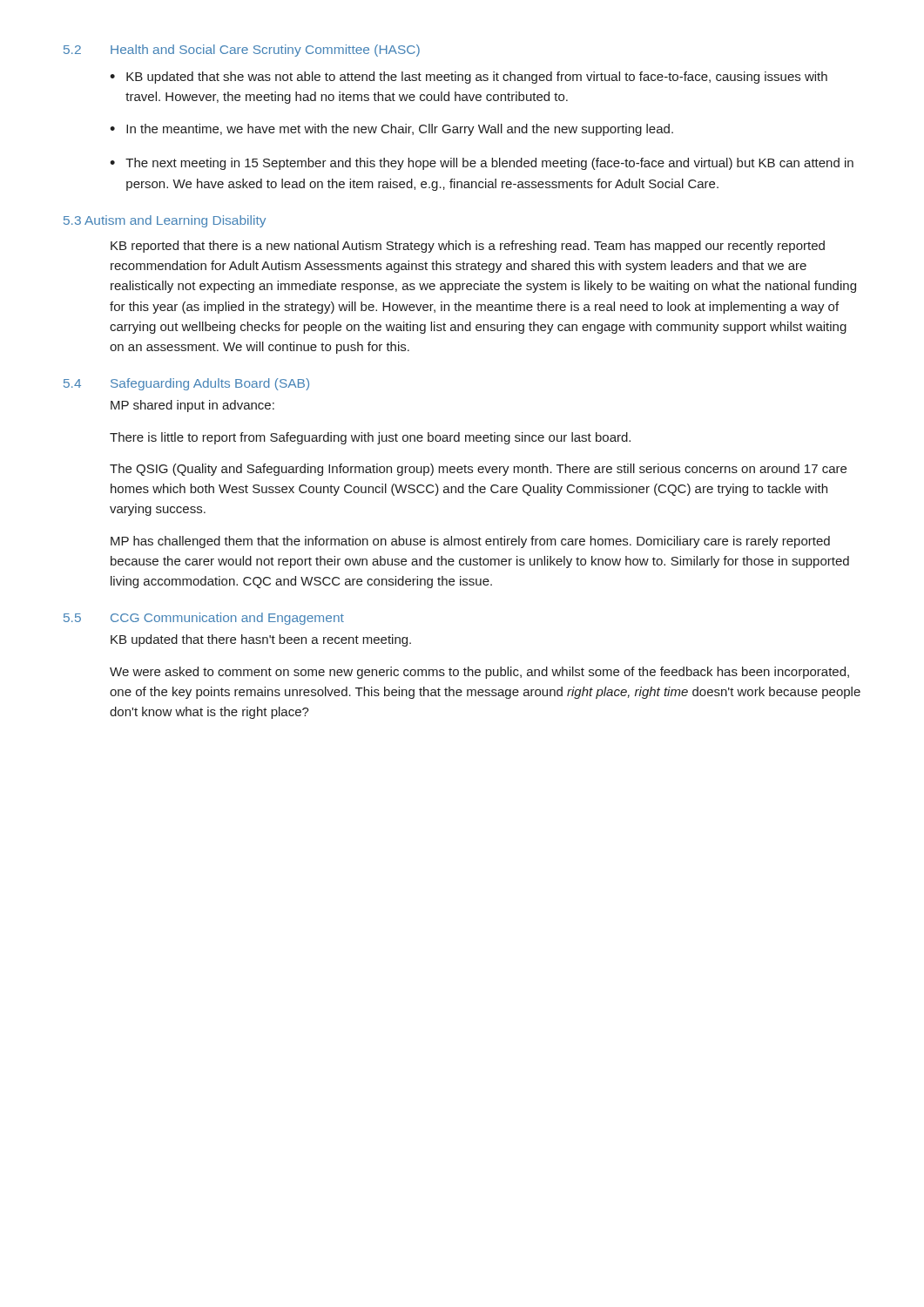Find the text that says "MP shared input in advance:"
The width and height of the screenshot is (924, 1307).
click(x=192, y=405)
